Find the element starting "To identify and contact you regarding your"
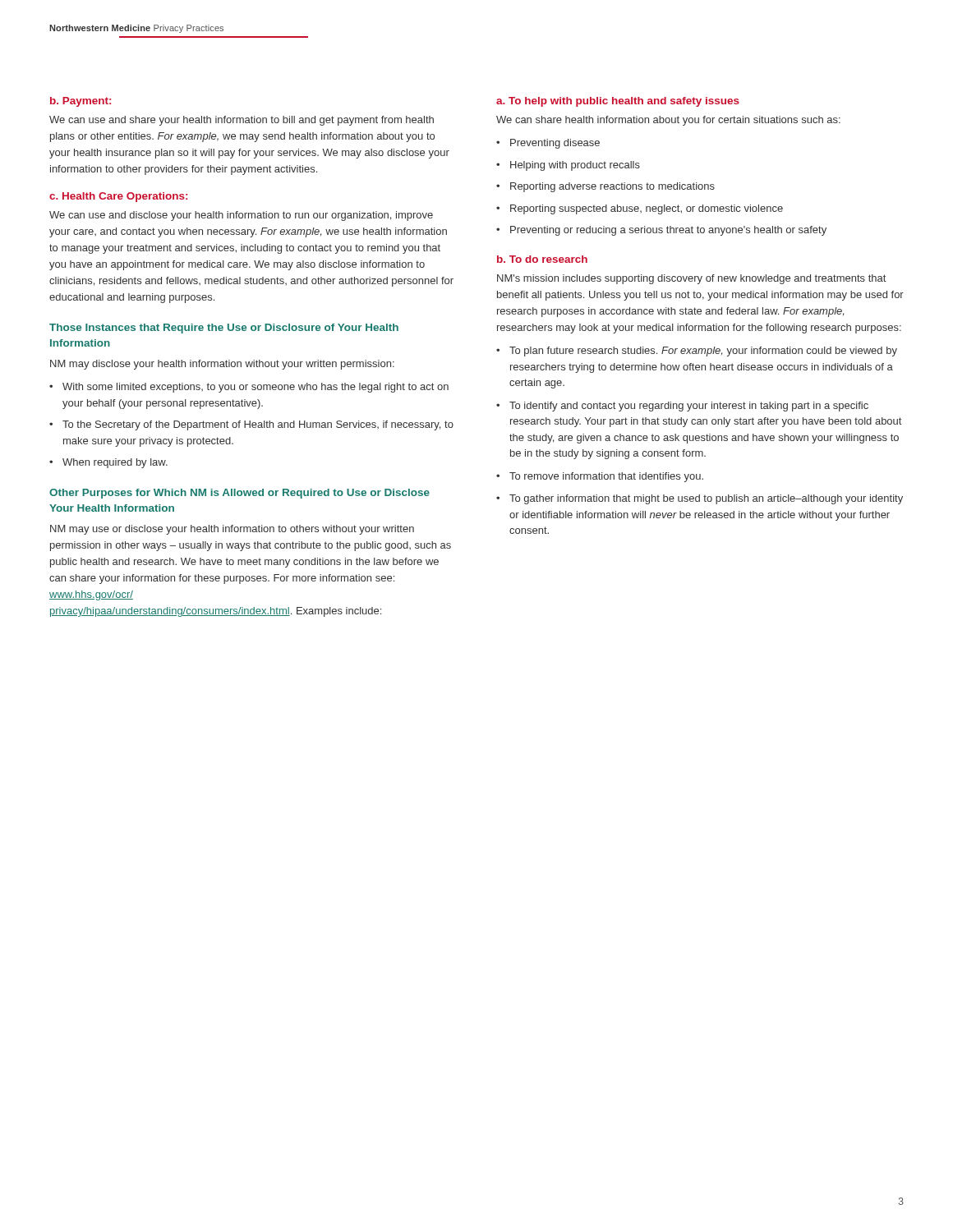The height and width of the screenshot is (1232, 953). 706,429
